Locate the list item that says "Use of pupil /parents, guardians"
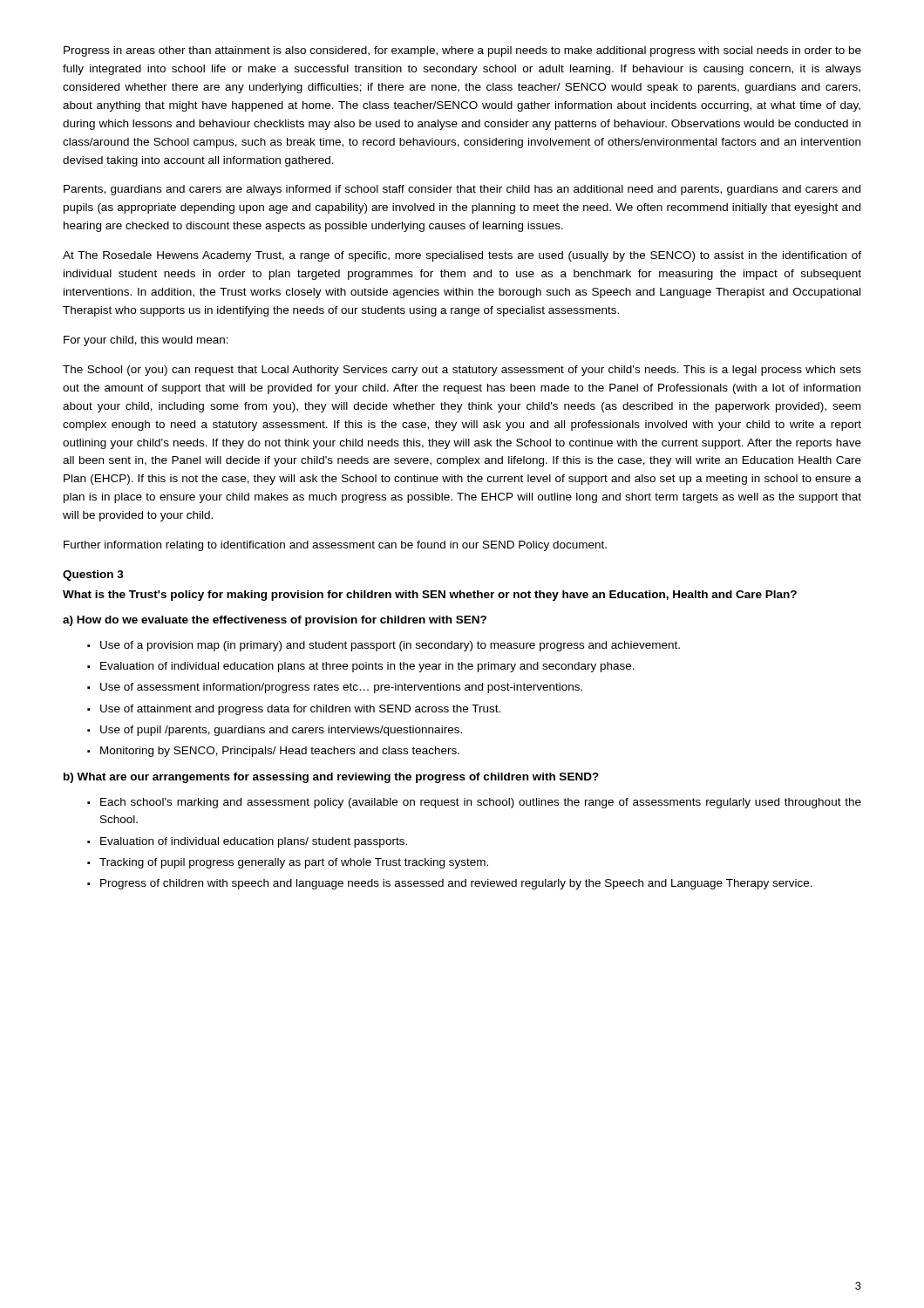This screenshot has height=1308, width=924. (462, 730)
